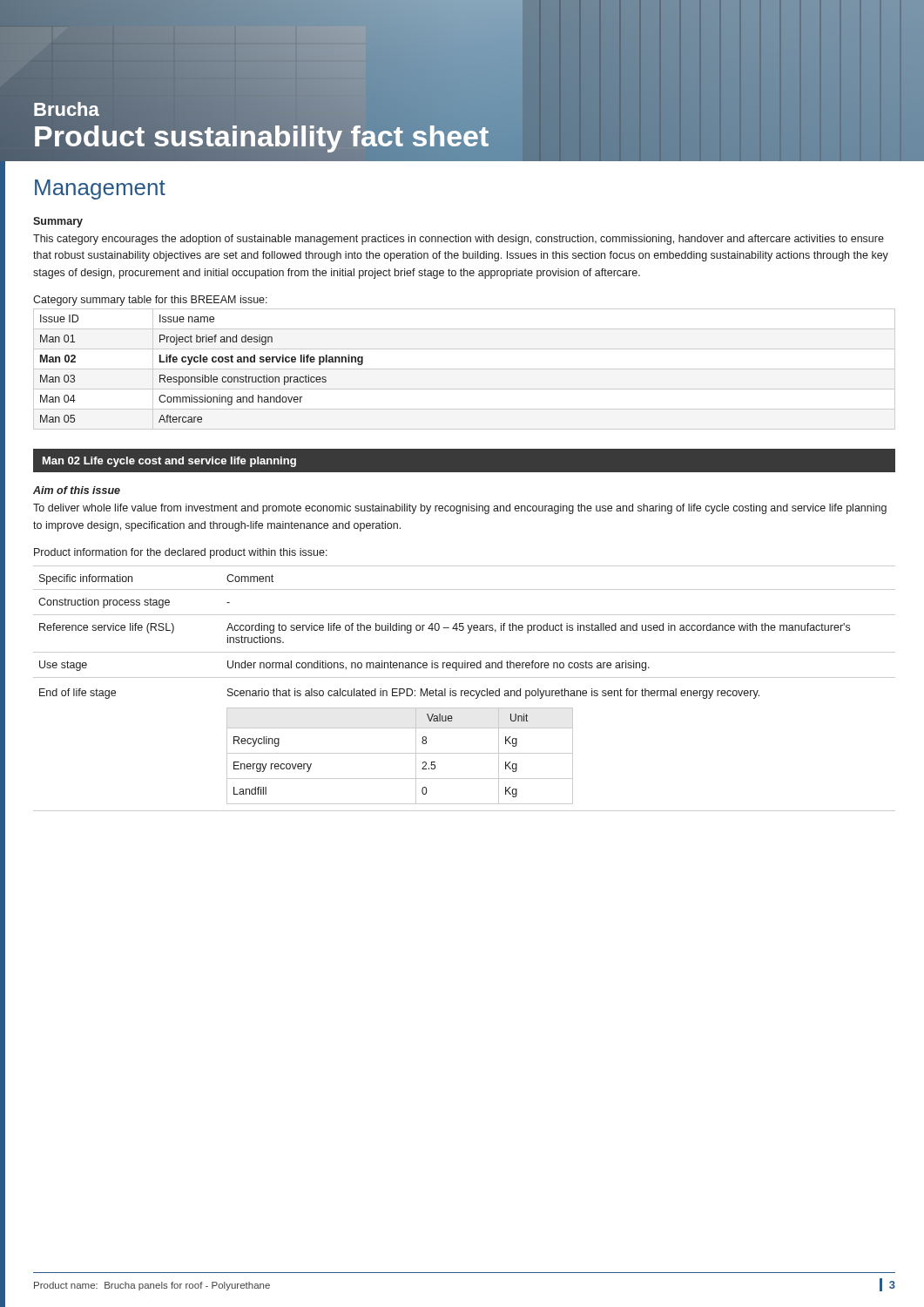
Task: Click the caption
Action: (150, 300)
